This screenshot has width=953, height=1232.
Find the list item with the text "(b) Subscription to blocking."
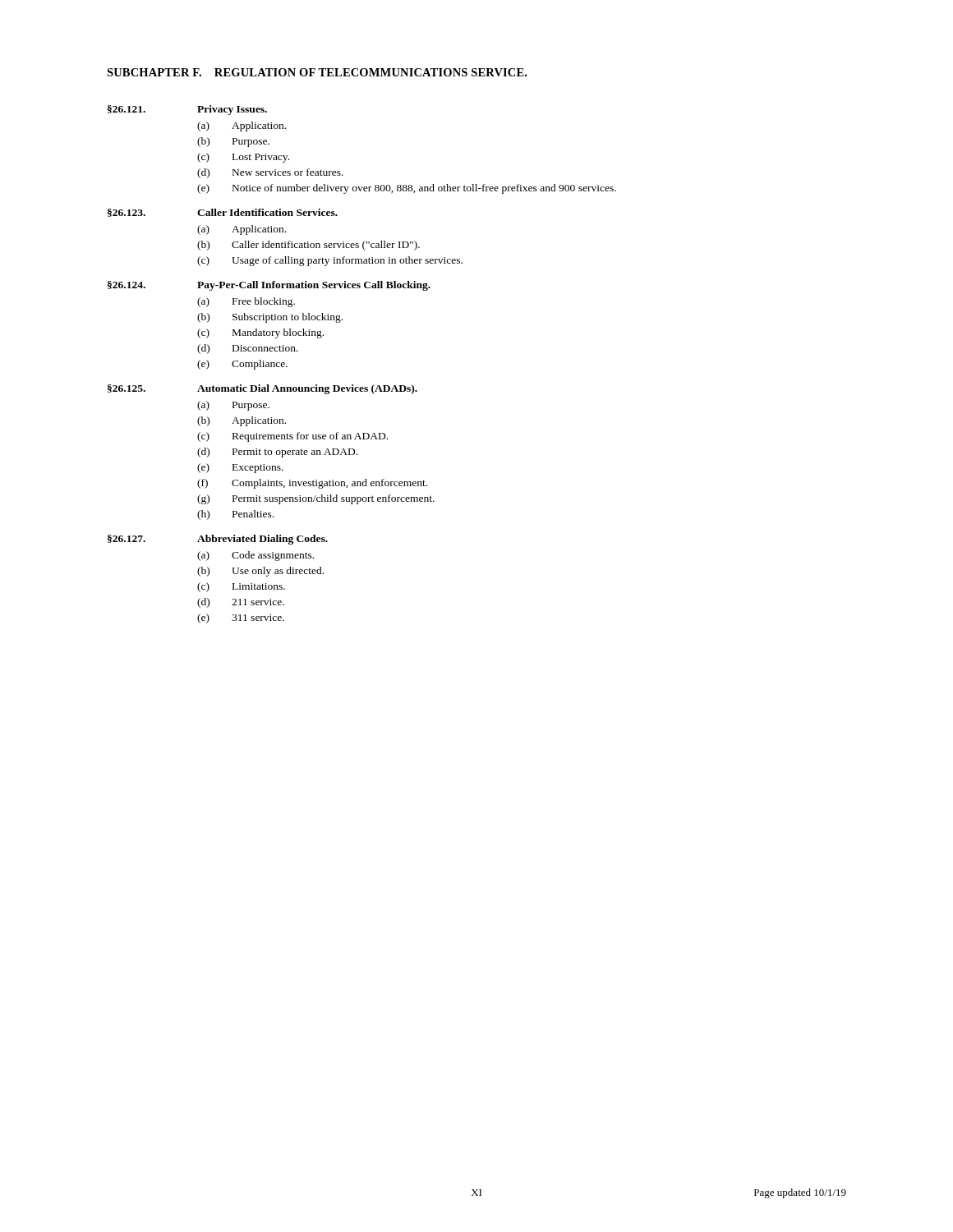[x=270, y=317]
